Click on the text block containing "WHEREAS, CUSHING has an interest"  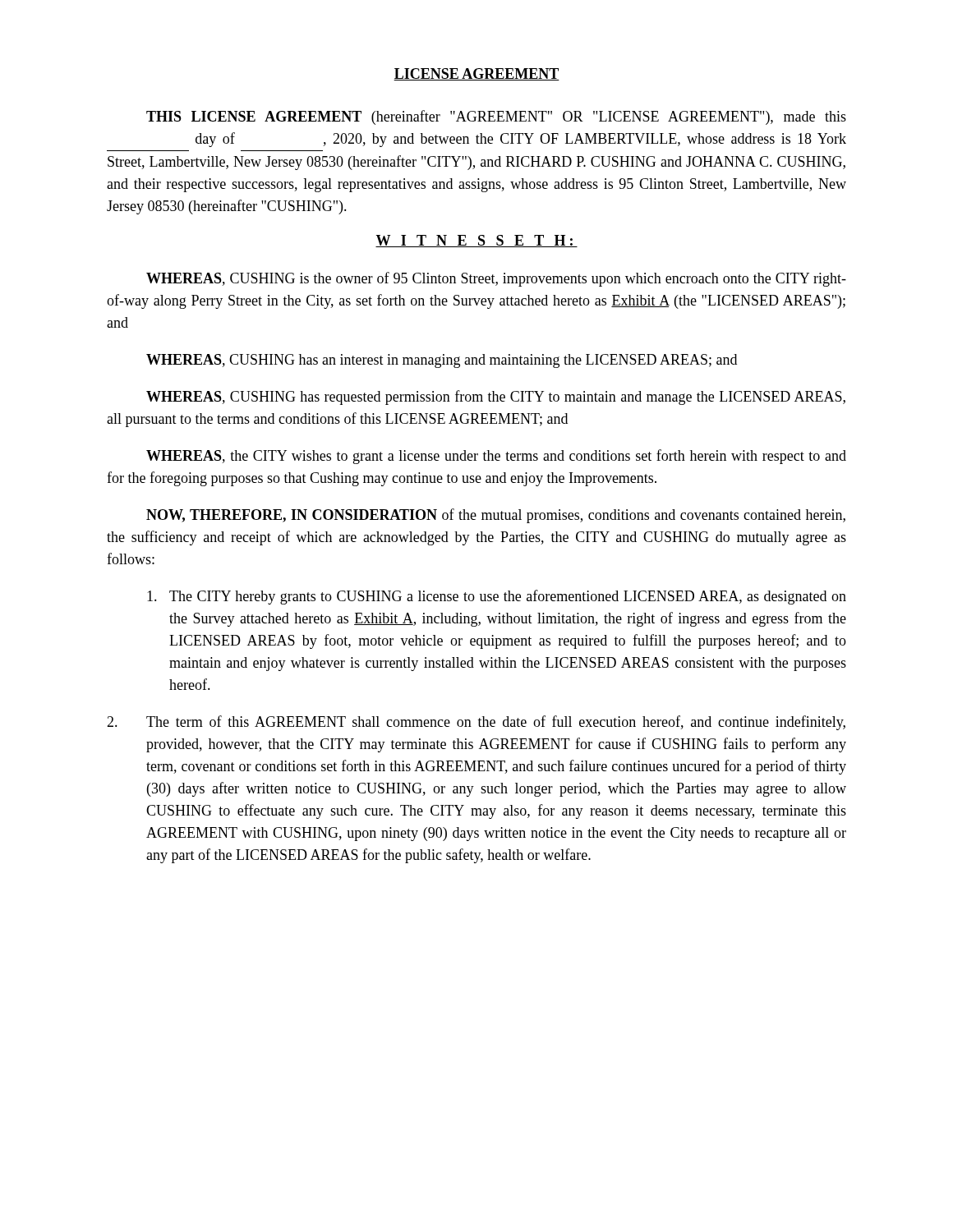(x=442, y=360)
